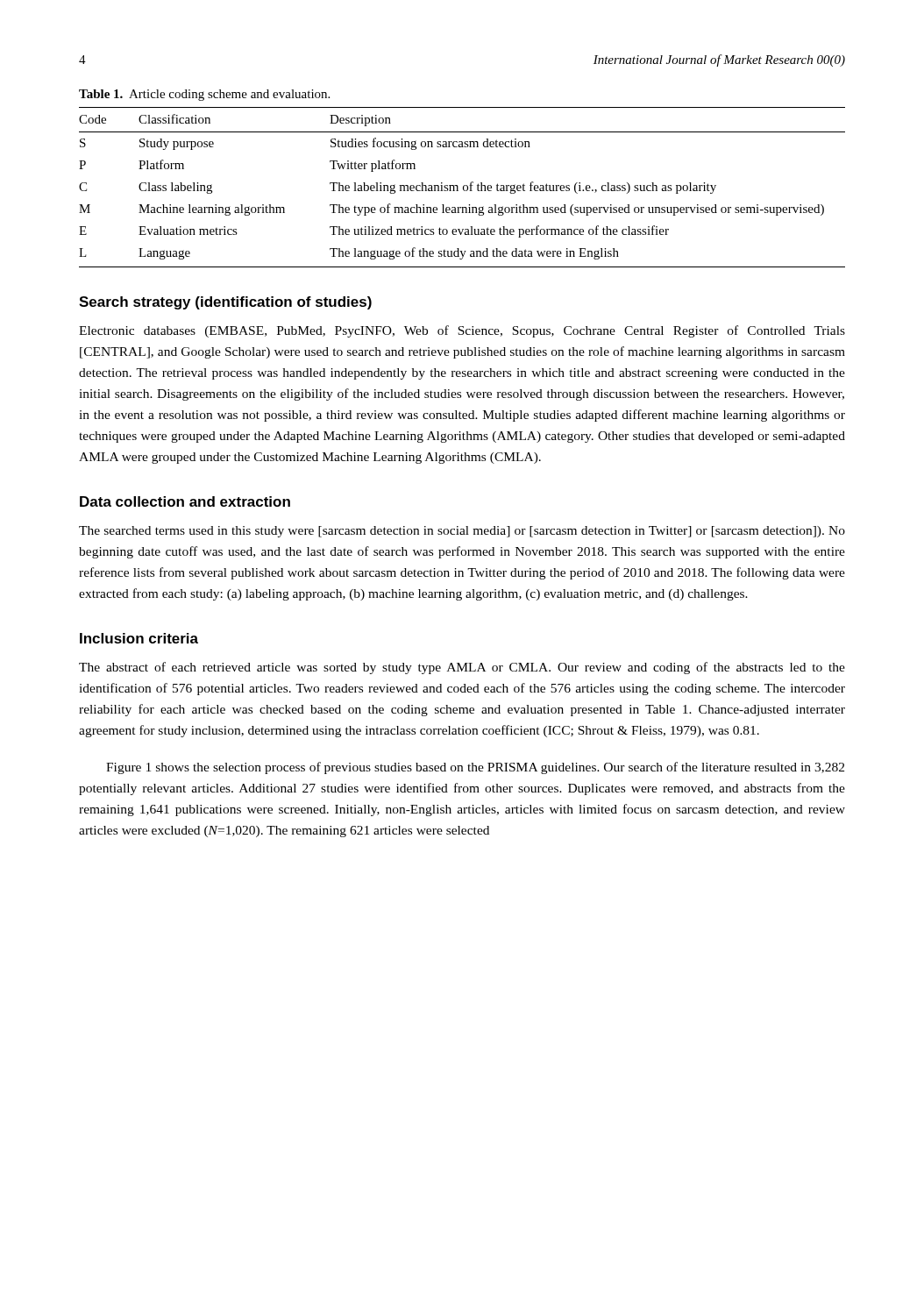Locate the table with the text "The utilized metrics to evaluate"
Screen dimensions: 1315x924
pyautogui.click(x=462, y=187)
